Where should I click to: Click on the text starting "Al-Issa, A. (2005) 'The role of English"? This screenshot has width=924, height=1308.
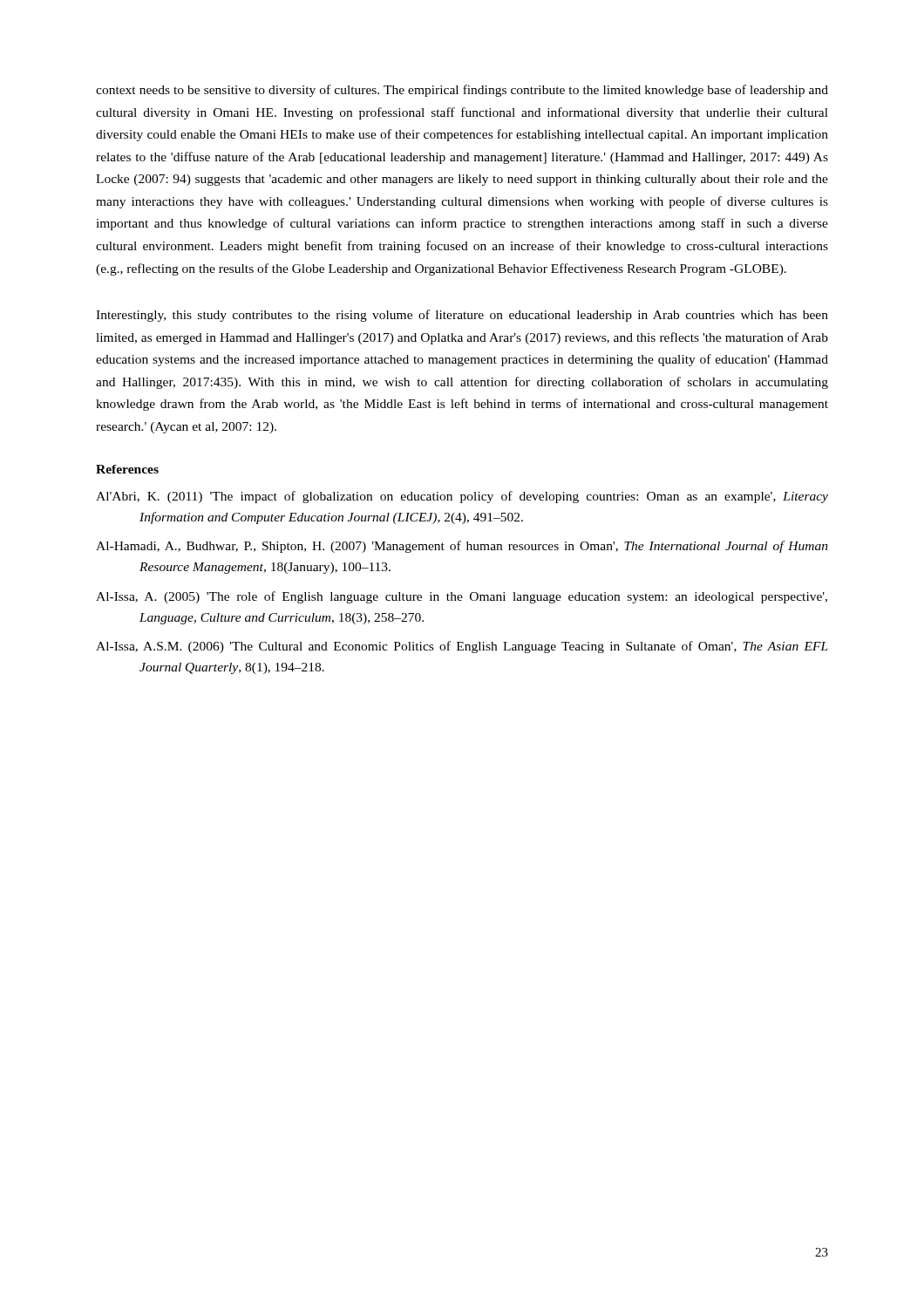coord(462,606)
